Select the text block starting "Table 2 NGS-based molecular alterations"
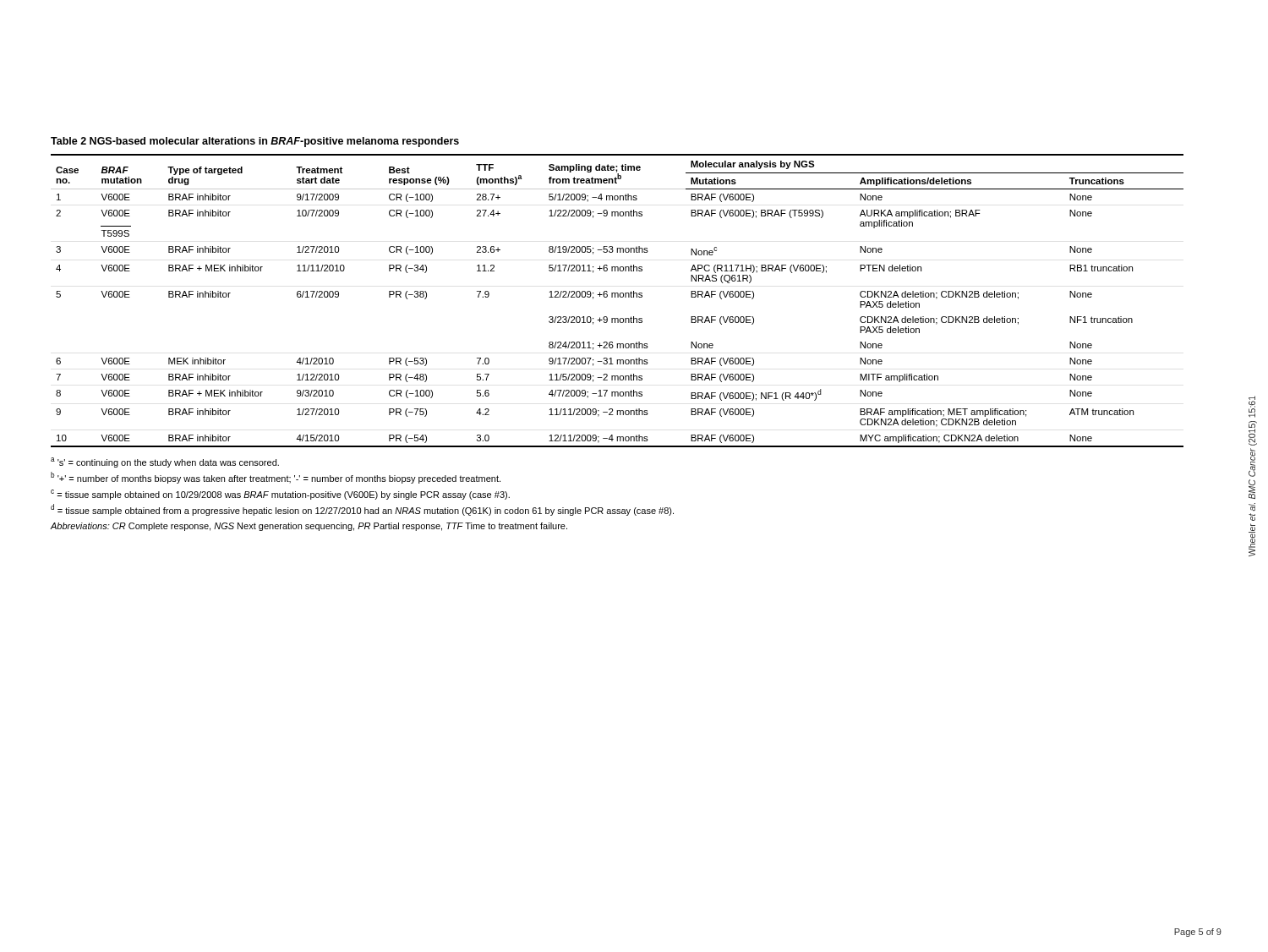The width and height of the screenshot is (1268, 952). pyautogui.click(x=255, y=141)
